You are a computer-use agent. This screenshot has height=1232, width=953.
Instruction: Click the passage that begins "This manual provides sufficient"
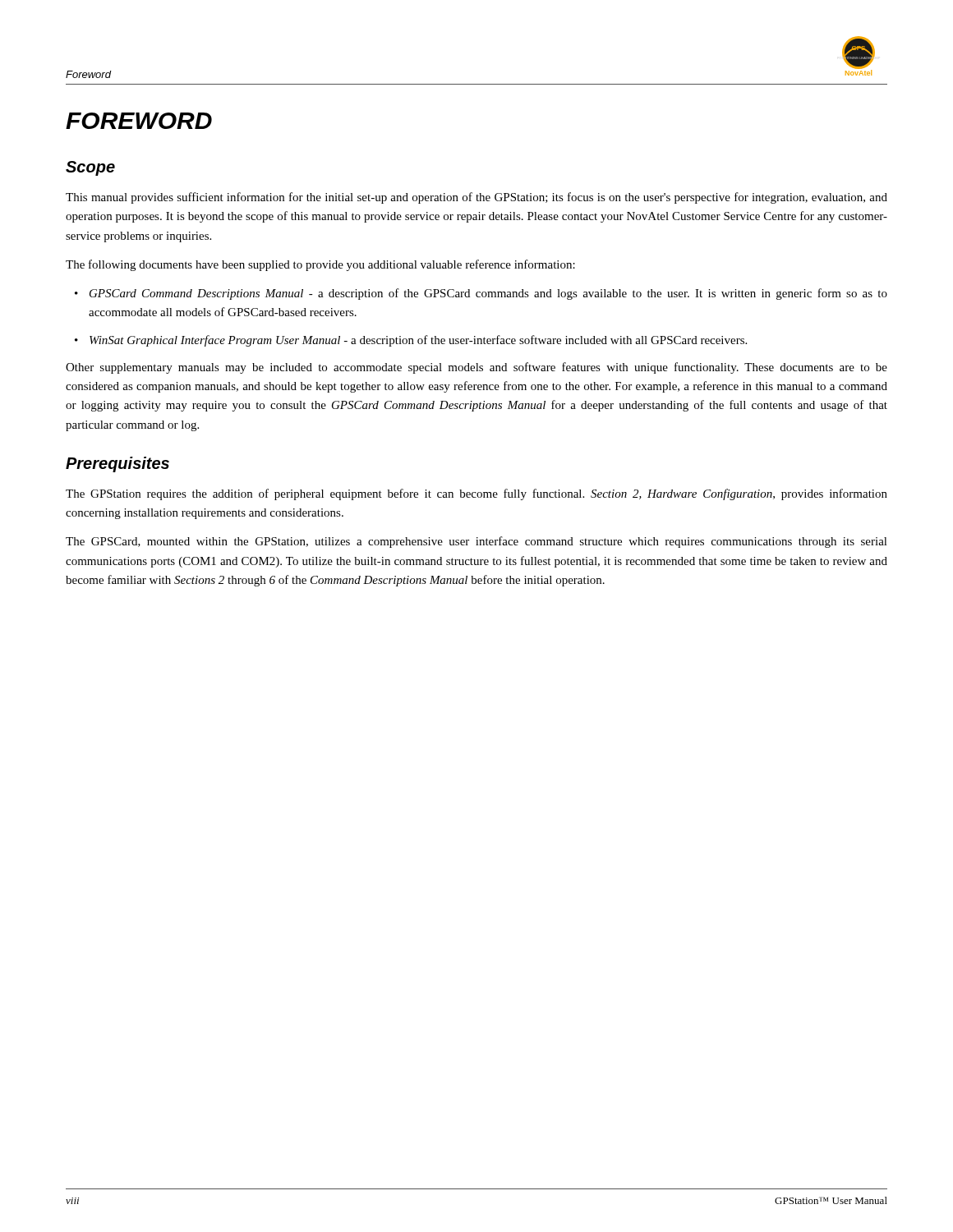pyautogui.click(x=476, y=216)
